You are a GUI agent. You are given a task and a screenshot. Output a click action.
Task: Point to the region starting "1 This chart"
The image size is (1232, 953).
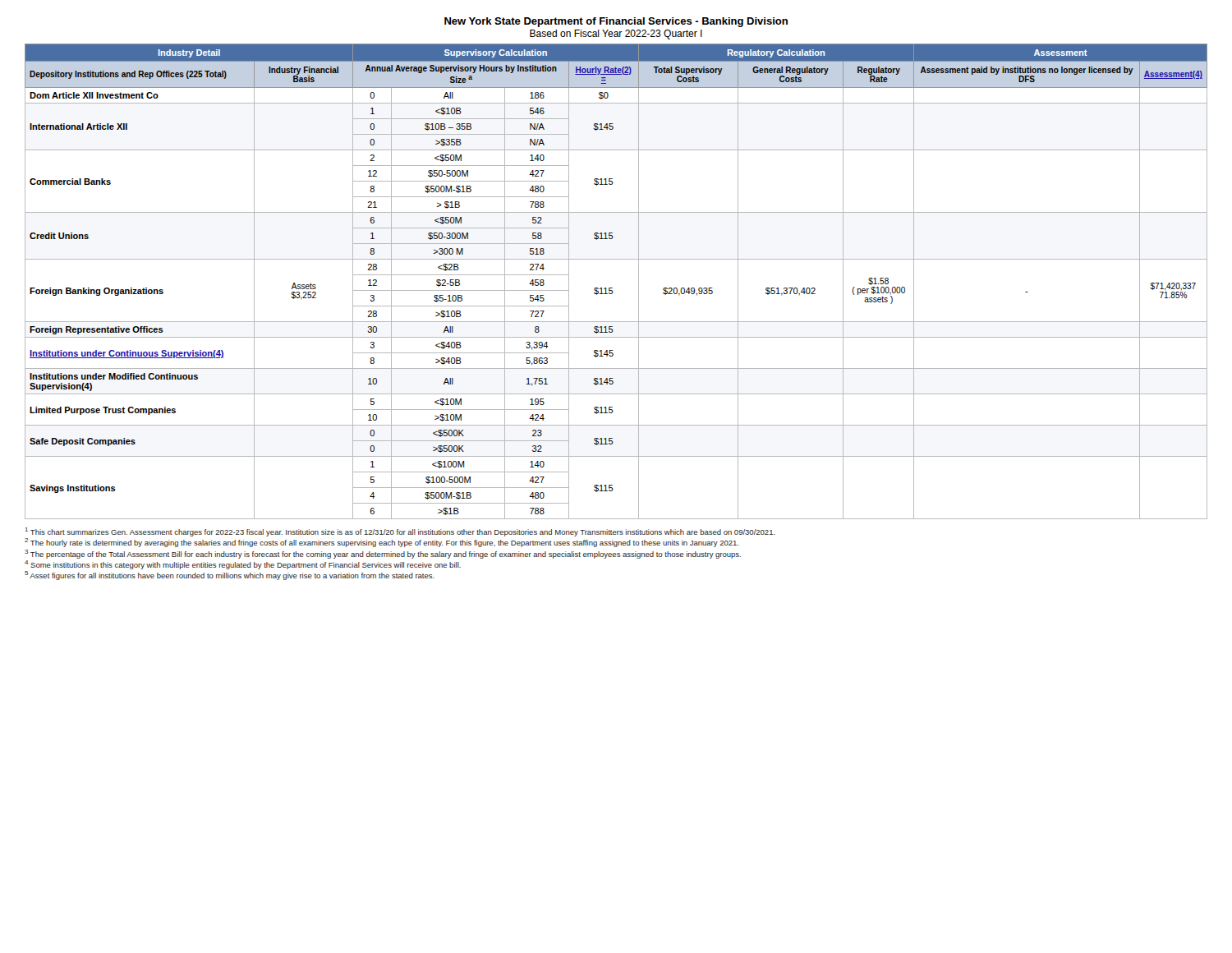tap(400, 531)
